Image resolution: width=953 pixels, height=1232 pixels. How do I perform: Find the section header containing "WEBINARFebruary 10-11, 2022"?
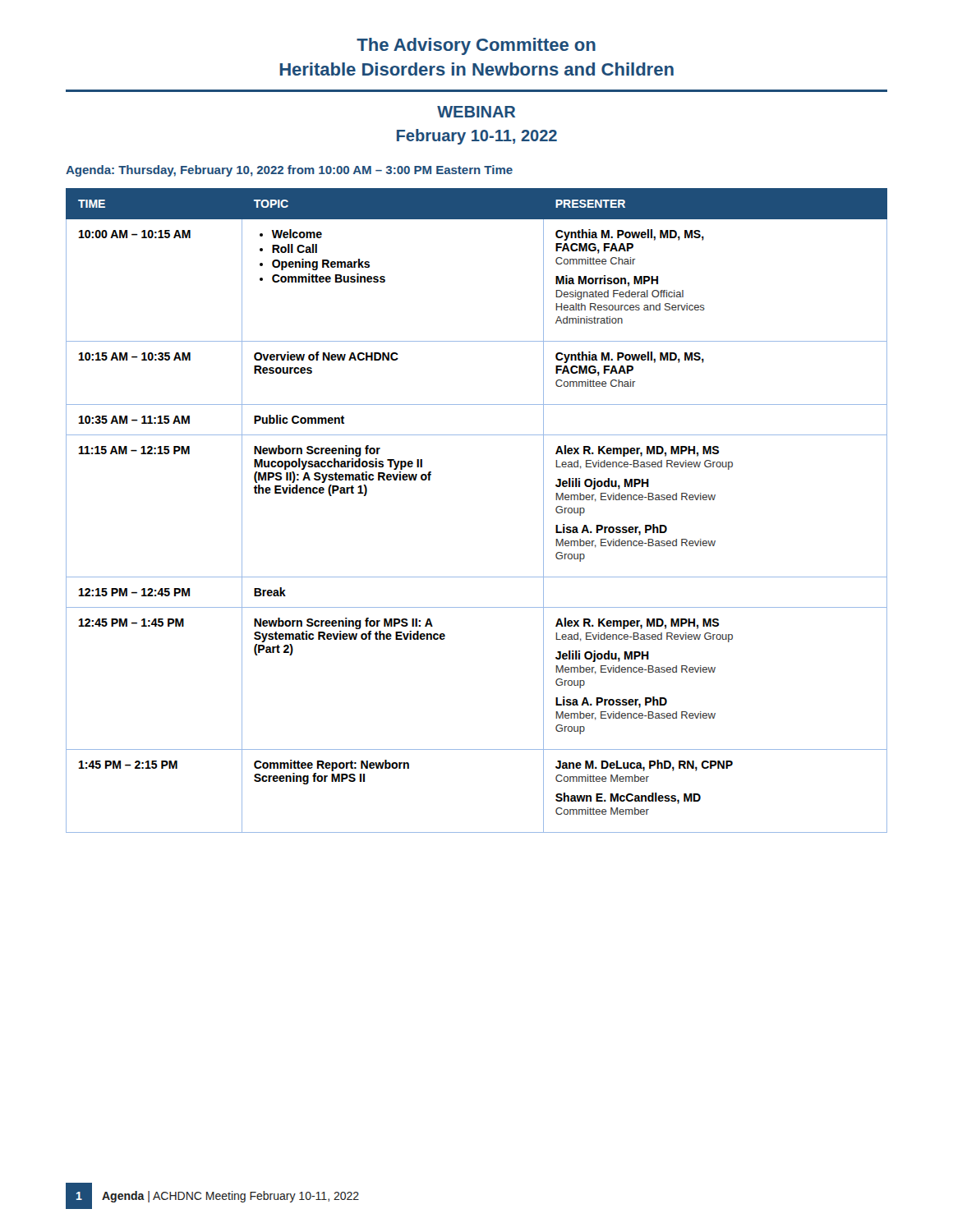(x=476, y=124)
